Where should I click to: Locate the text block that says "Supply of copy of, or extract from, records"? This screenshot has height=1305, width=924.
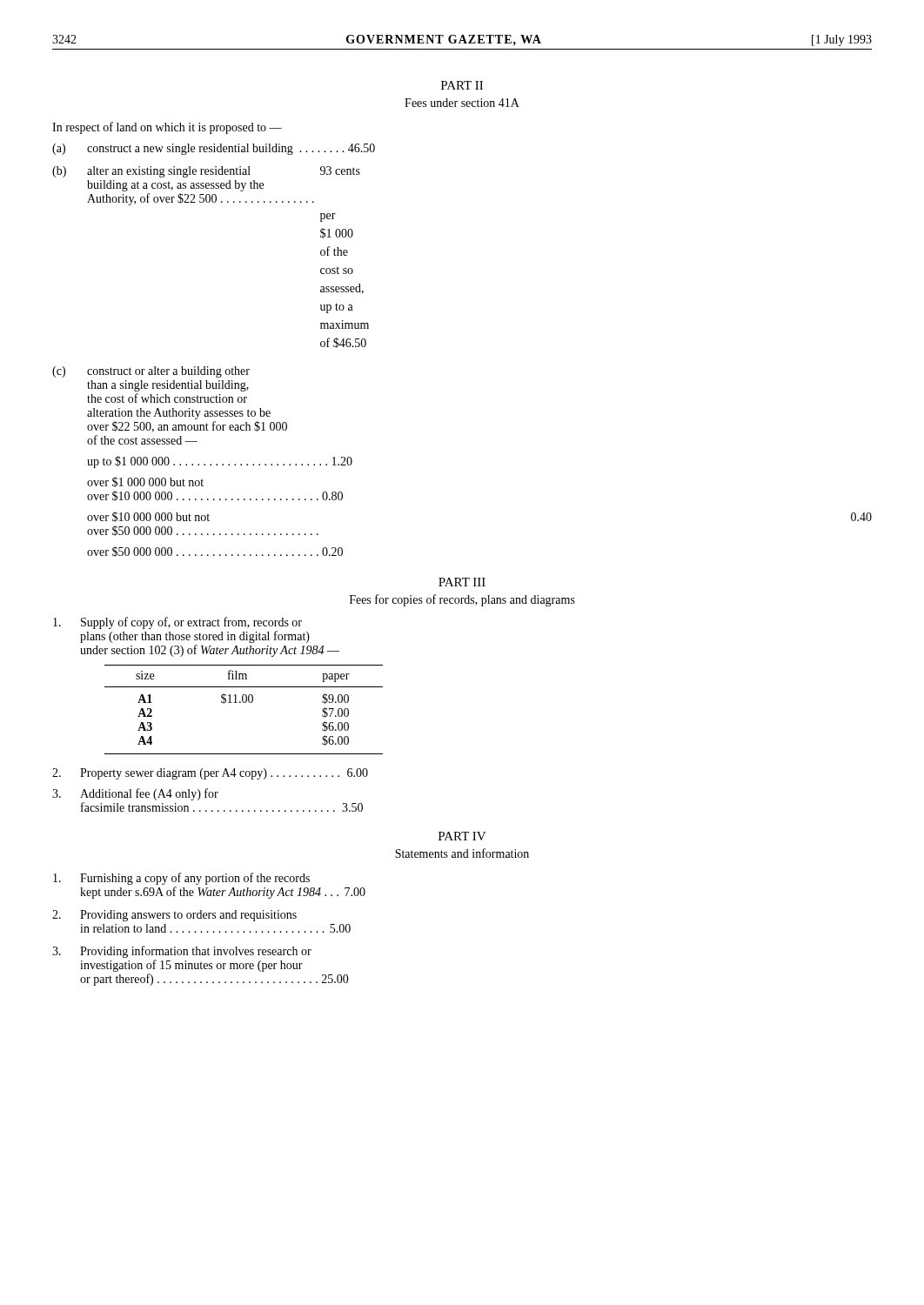pyautogui.click(x=177, y=623)
